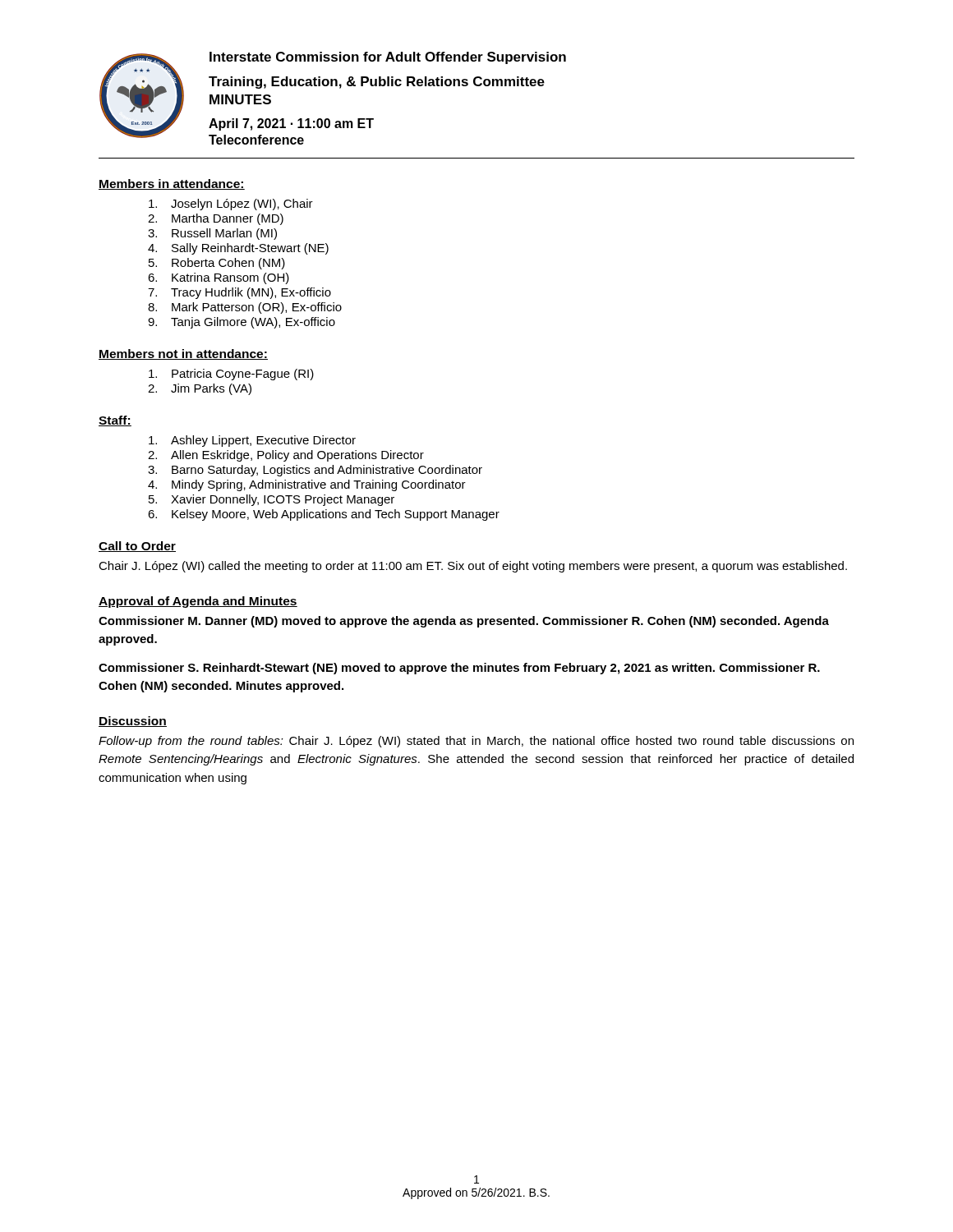
Task: Click on the element starting "Members in attendance:"
Action: (x=171, y=184)
